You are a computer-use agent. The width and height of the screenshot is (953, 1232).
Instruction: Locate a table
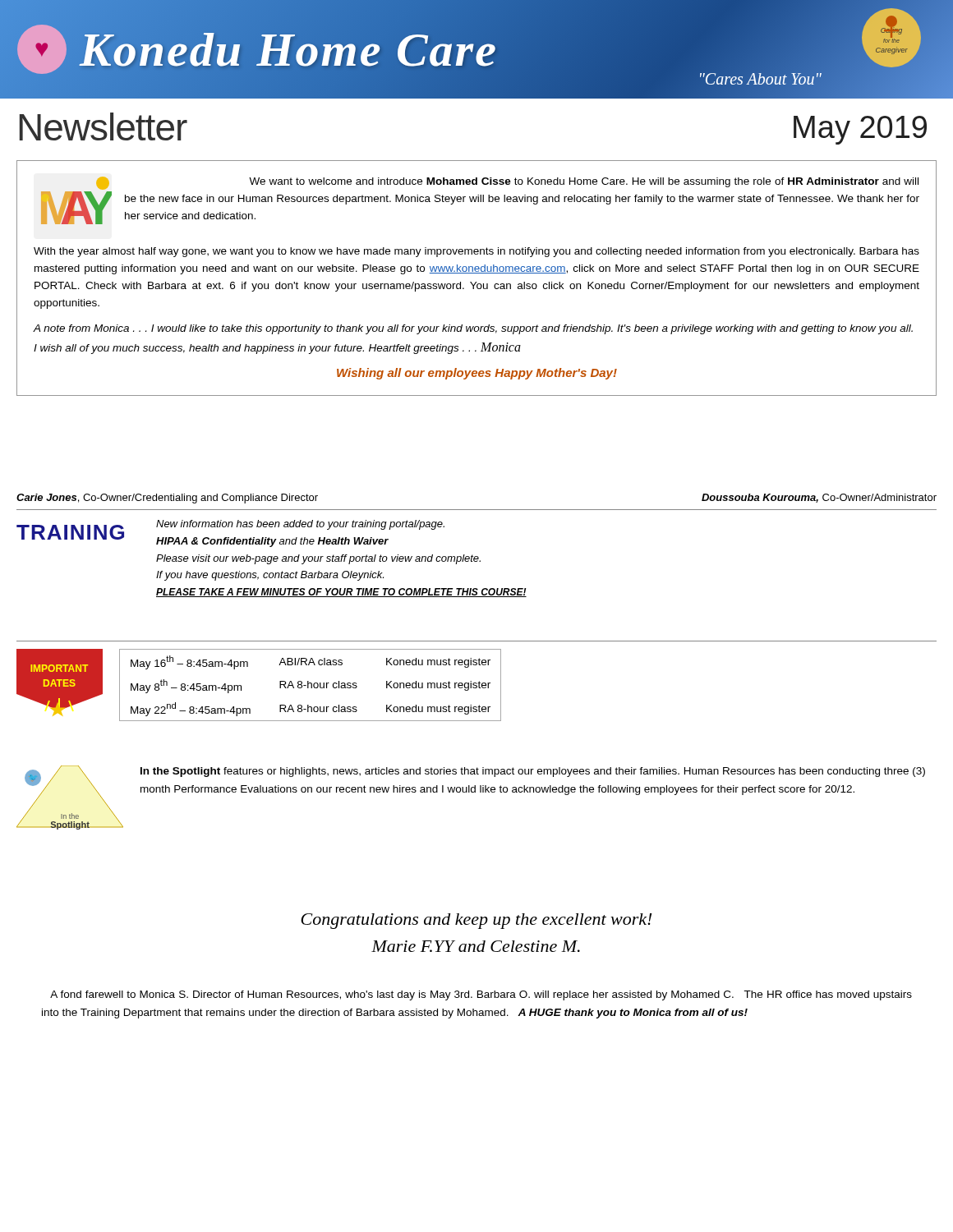pos(310,685)
